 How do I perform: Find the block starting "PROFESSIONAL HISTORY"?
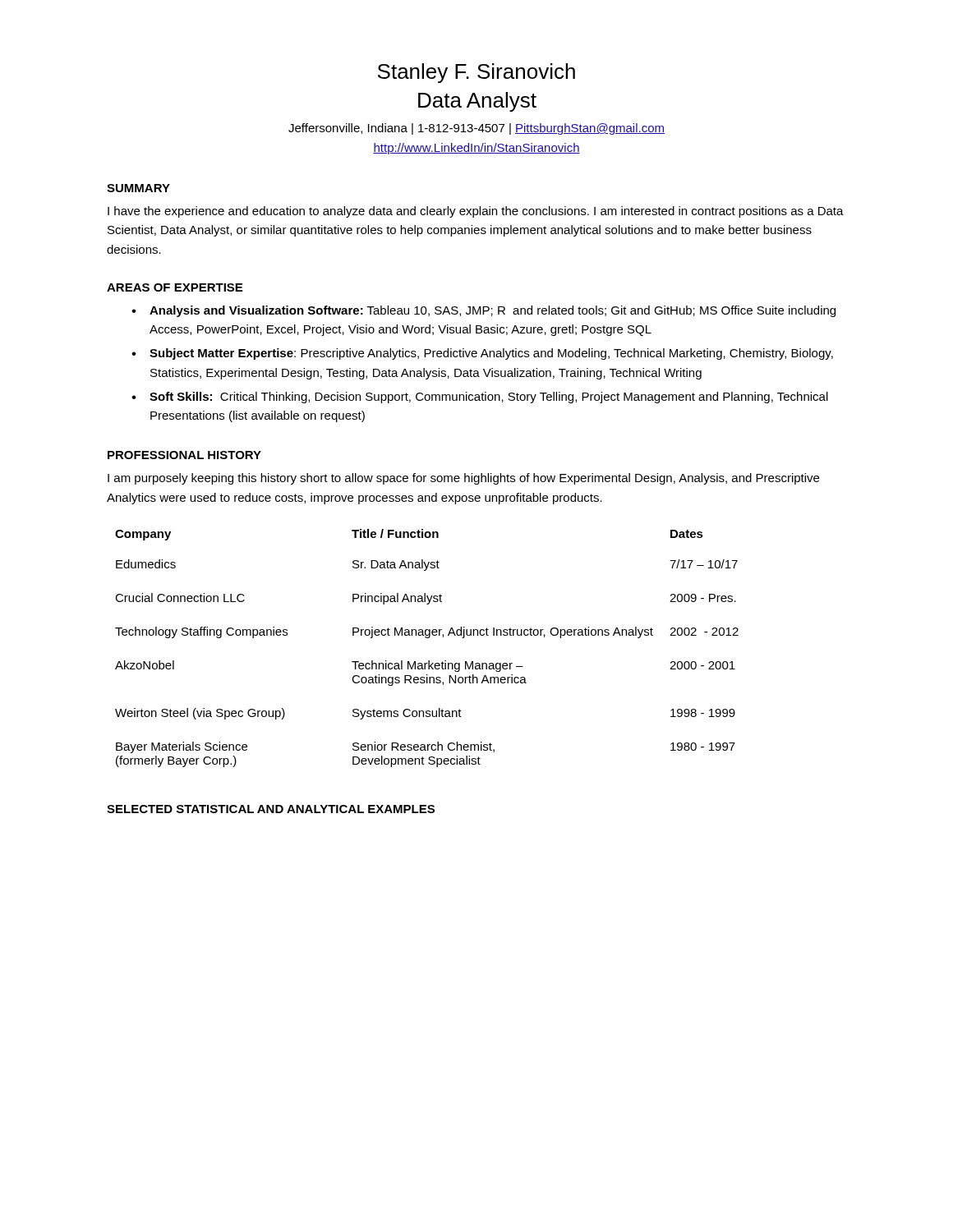(184, 455)
